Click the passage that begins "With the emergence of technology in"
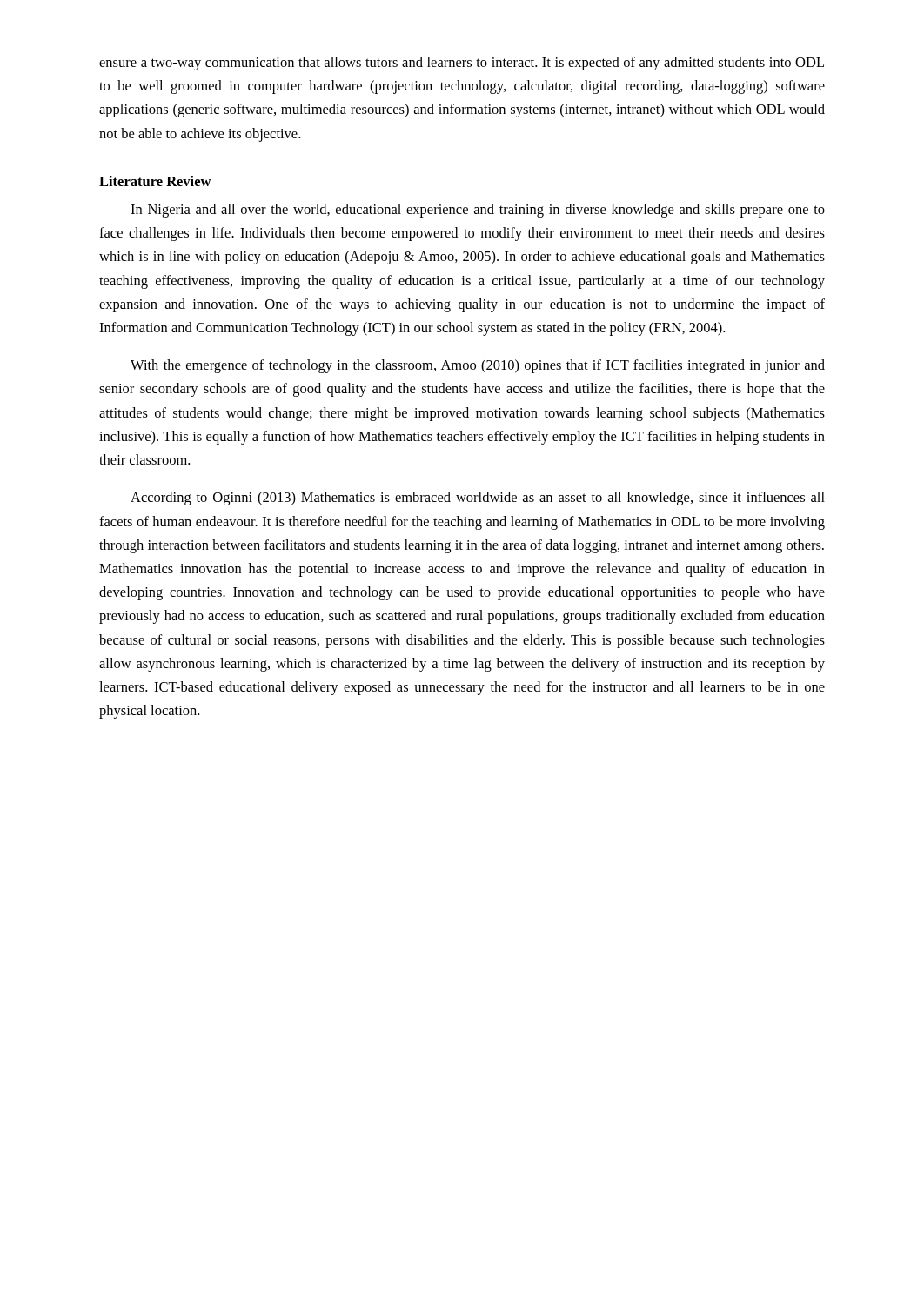The height and width of the screenshot is (1305, 924). pyautogui.click(x=462, y=413)
